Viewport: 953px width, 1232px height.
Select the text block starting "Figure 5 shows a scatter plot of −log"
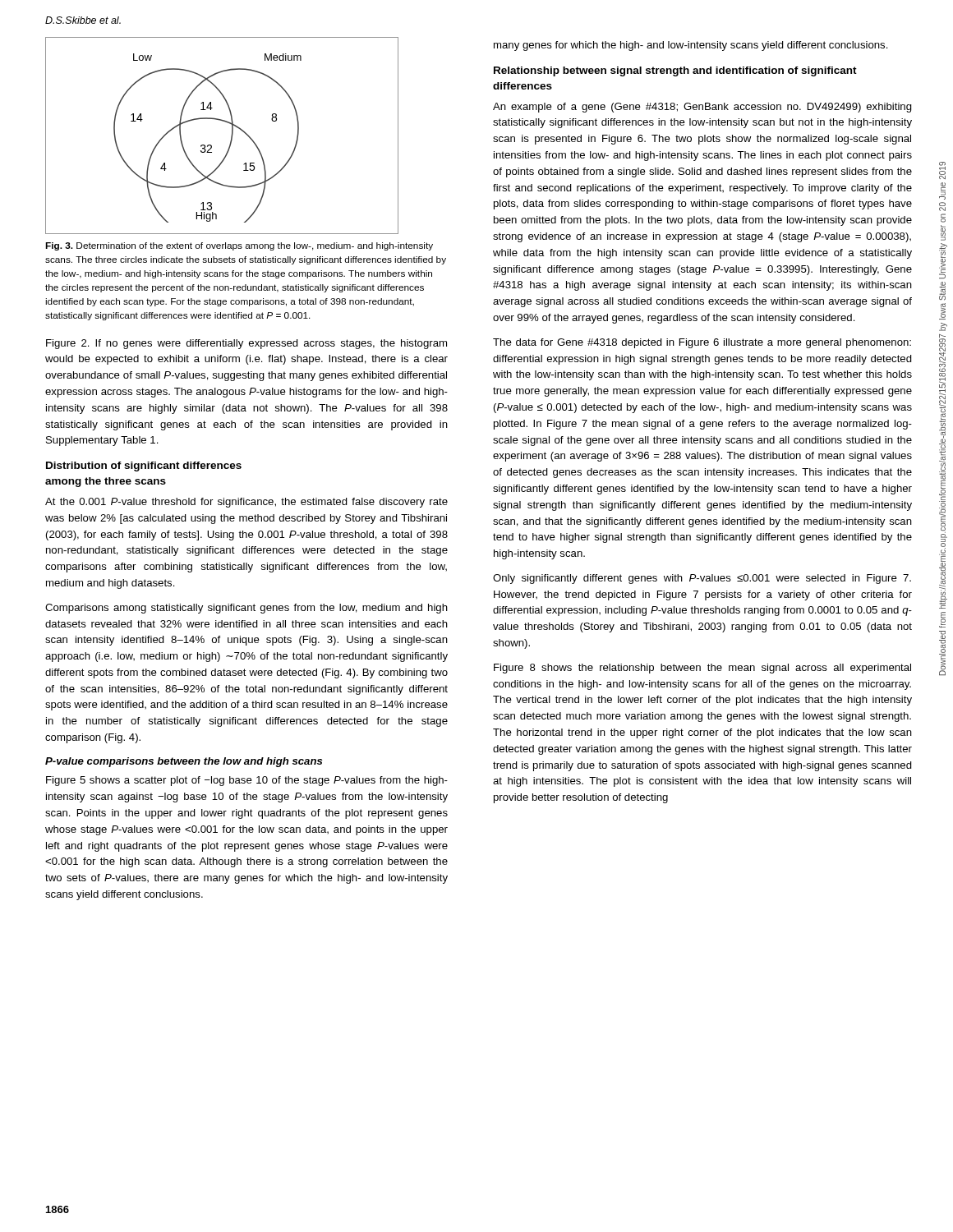click(246, 837)
